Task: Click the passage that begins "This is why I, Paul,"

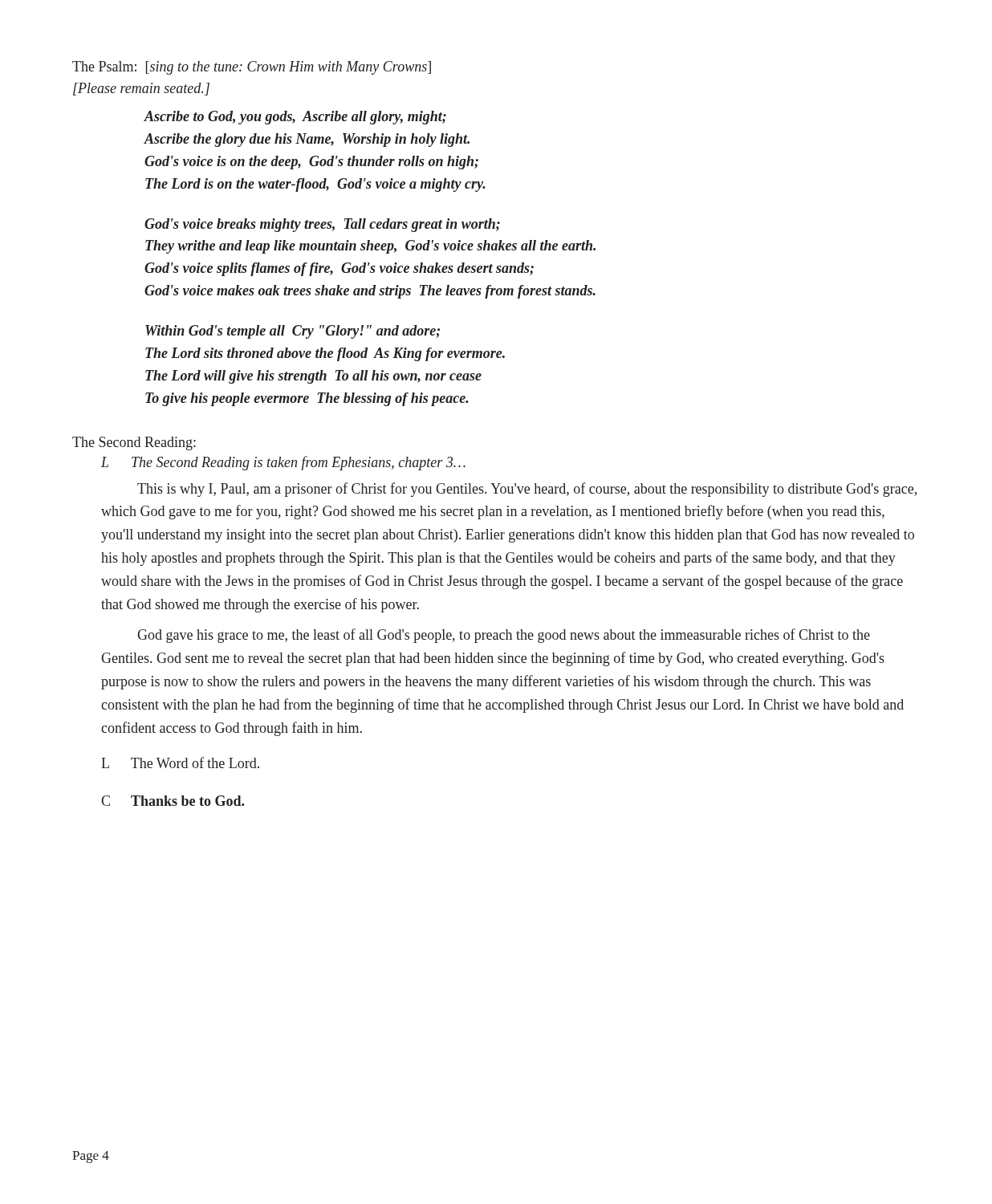Action: pos(527,490)
